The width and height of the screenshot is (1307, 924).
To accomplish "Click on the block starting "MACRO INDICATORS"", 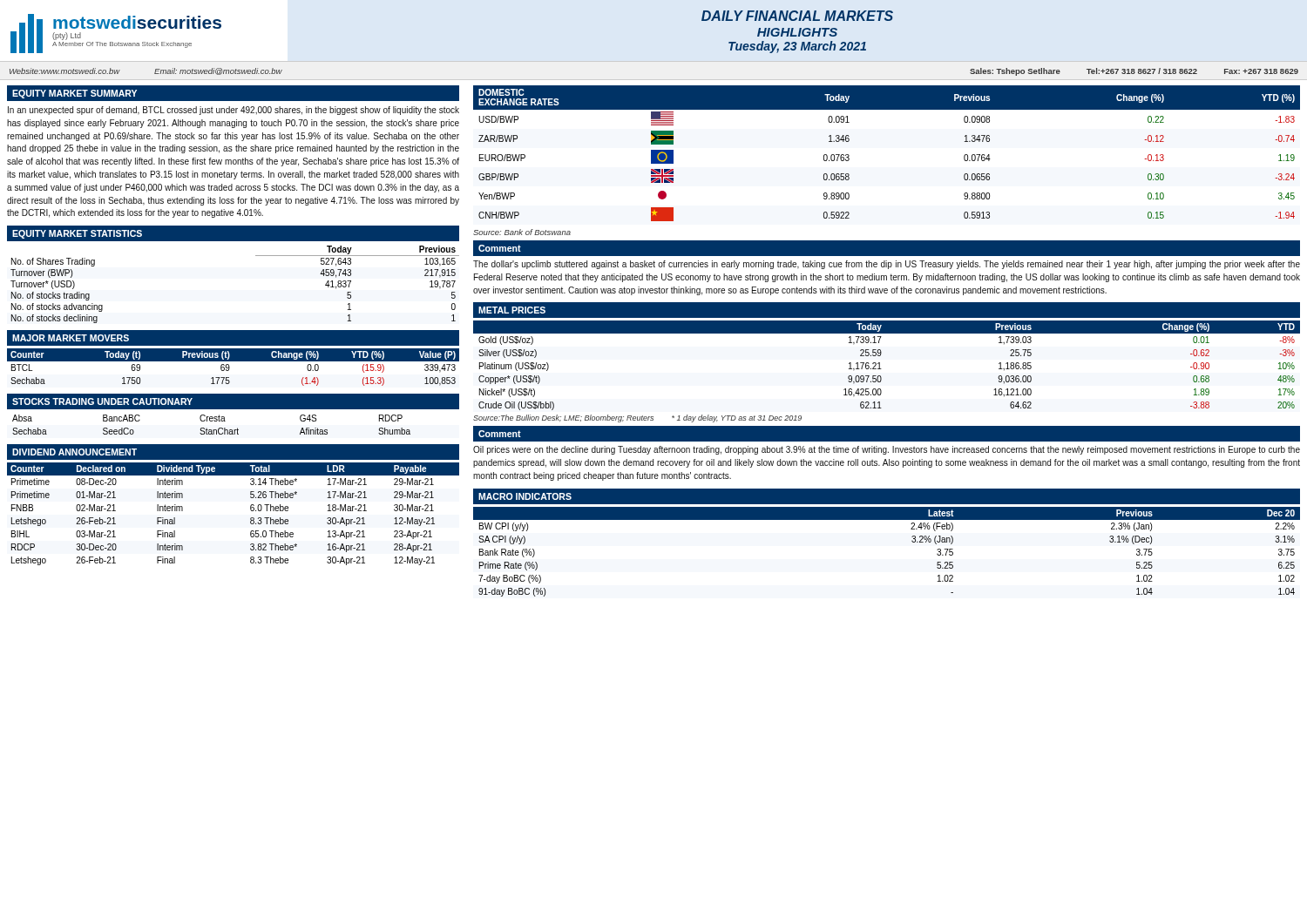I will (x=525, y=496).
